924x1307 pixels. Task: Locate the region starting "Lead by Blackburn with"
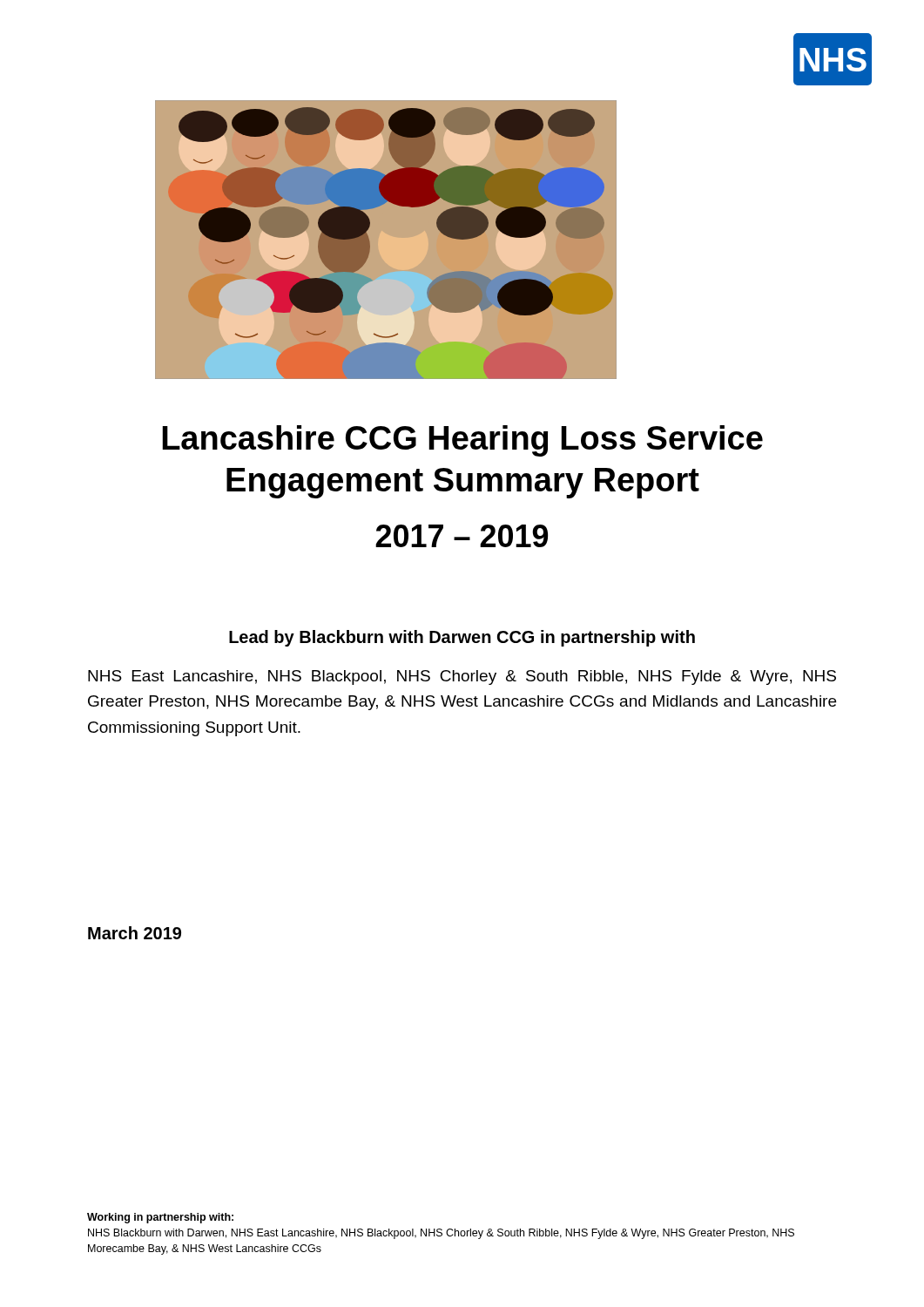462,637
